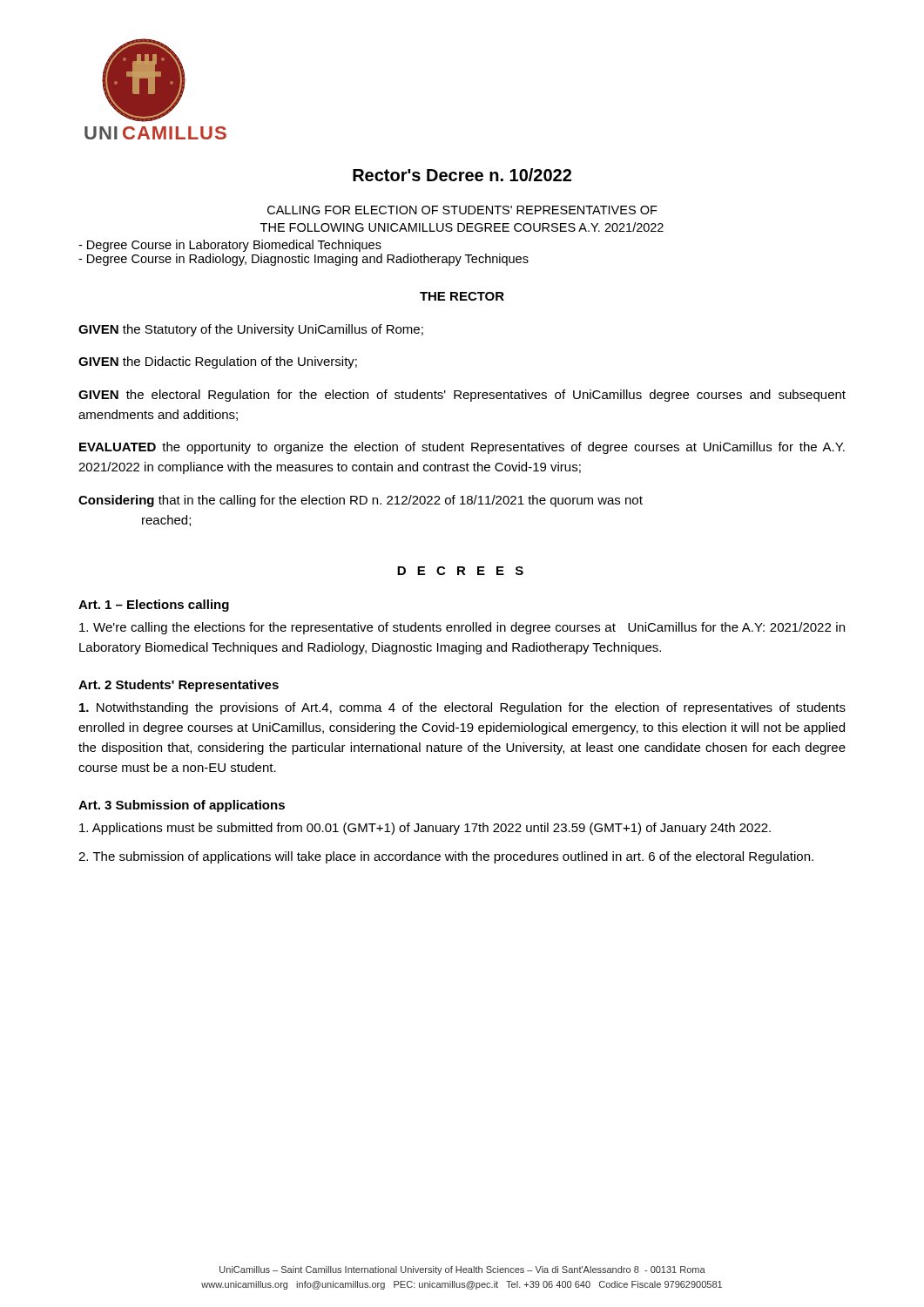Find the passage starting "GIVEN the Didactic"
Screen dimensions: 1307x924
pyautogui.click(x=218, y=361)
